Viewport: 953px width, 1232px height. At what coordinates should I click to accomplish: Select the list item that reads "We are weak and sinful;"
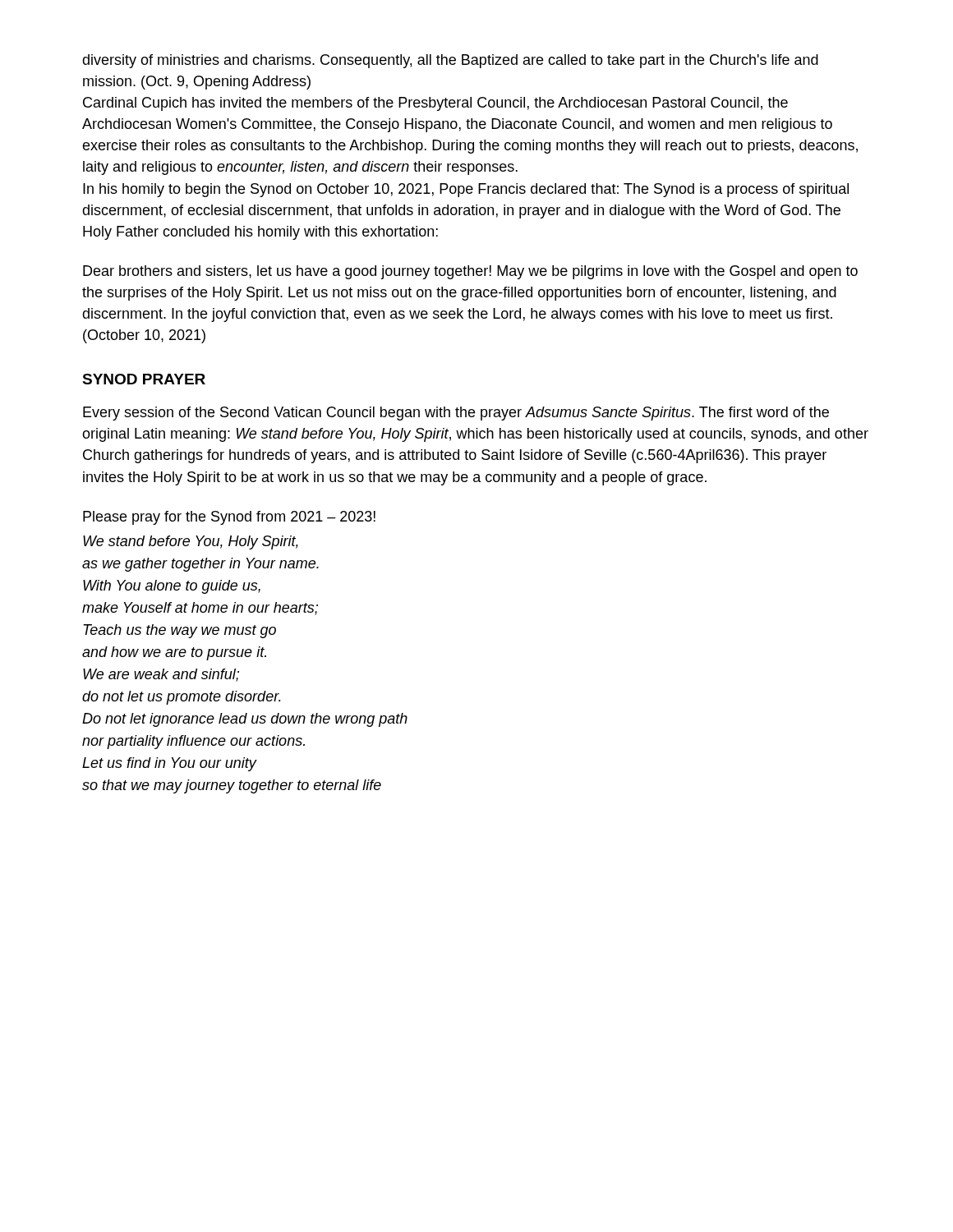[161, 675]
